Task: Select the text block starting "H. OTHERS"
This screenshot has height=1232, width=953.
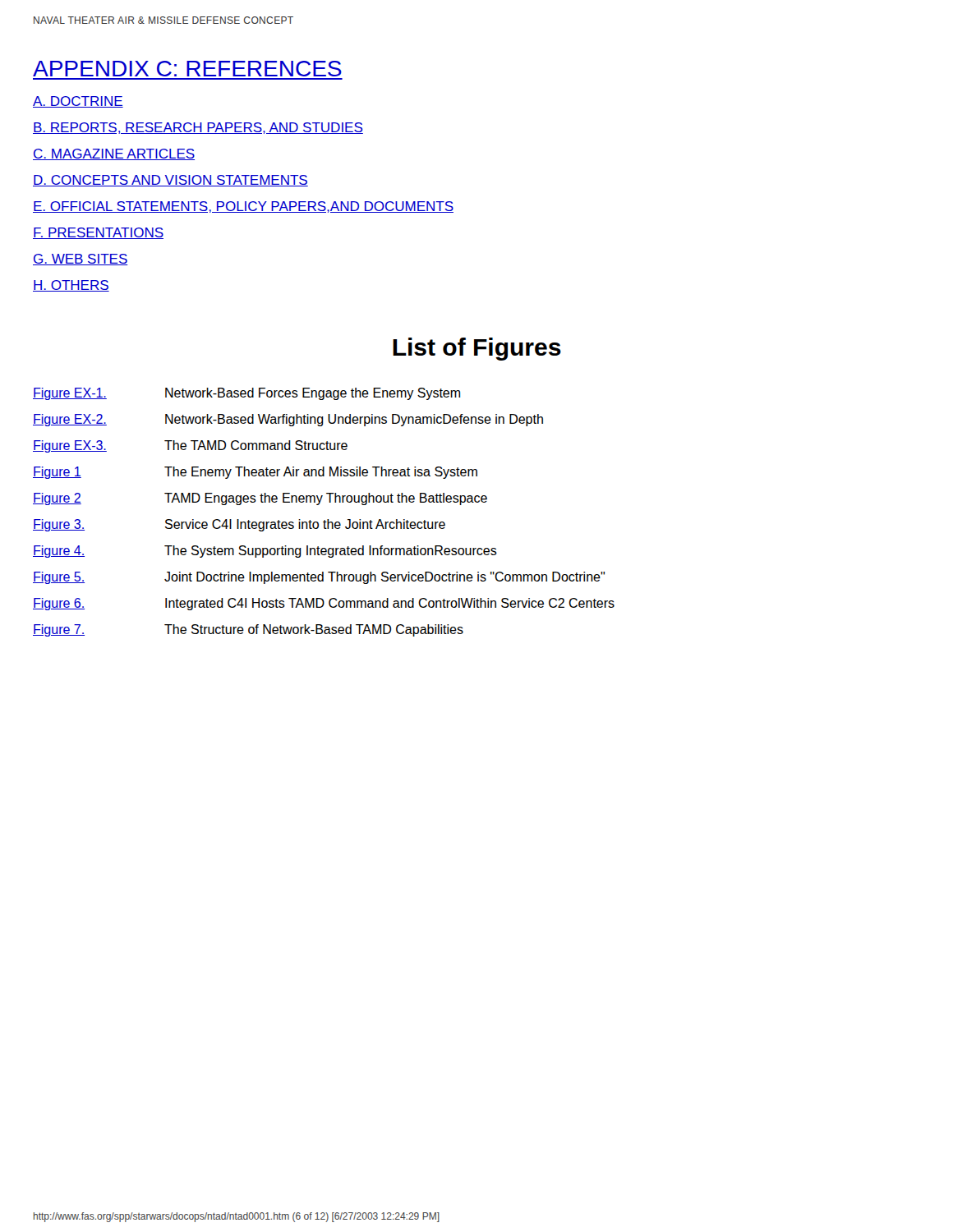Action: pyautogui.click(x=71, y=286)
